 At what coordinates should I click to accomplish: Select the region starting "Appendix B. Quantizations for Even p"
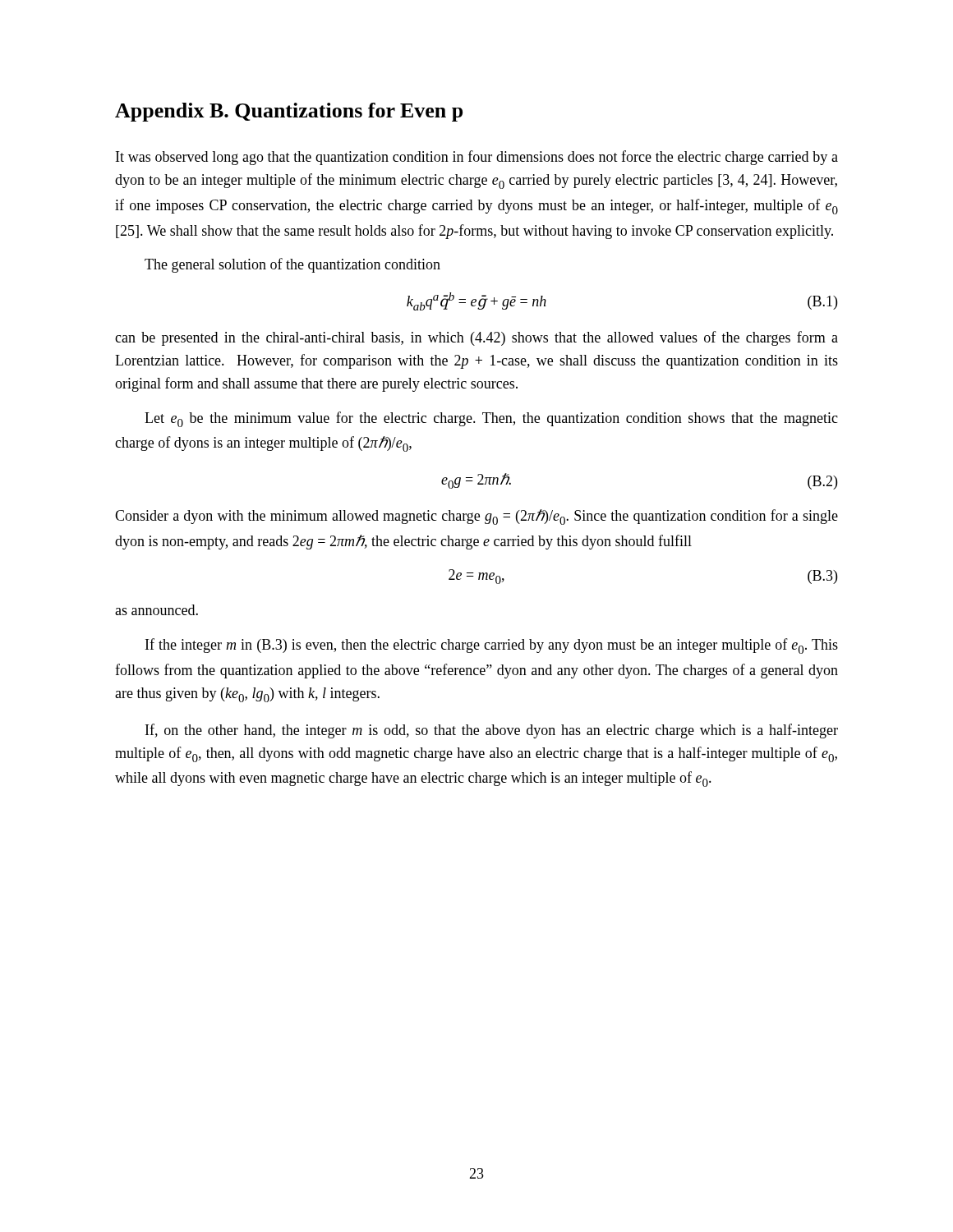click(x=289, y=112)
